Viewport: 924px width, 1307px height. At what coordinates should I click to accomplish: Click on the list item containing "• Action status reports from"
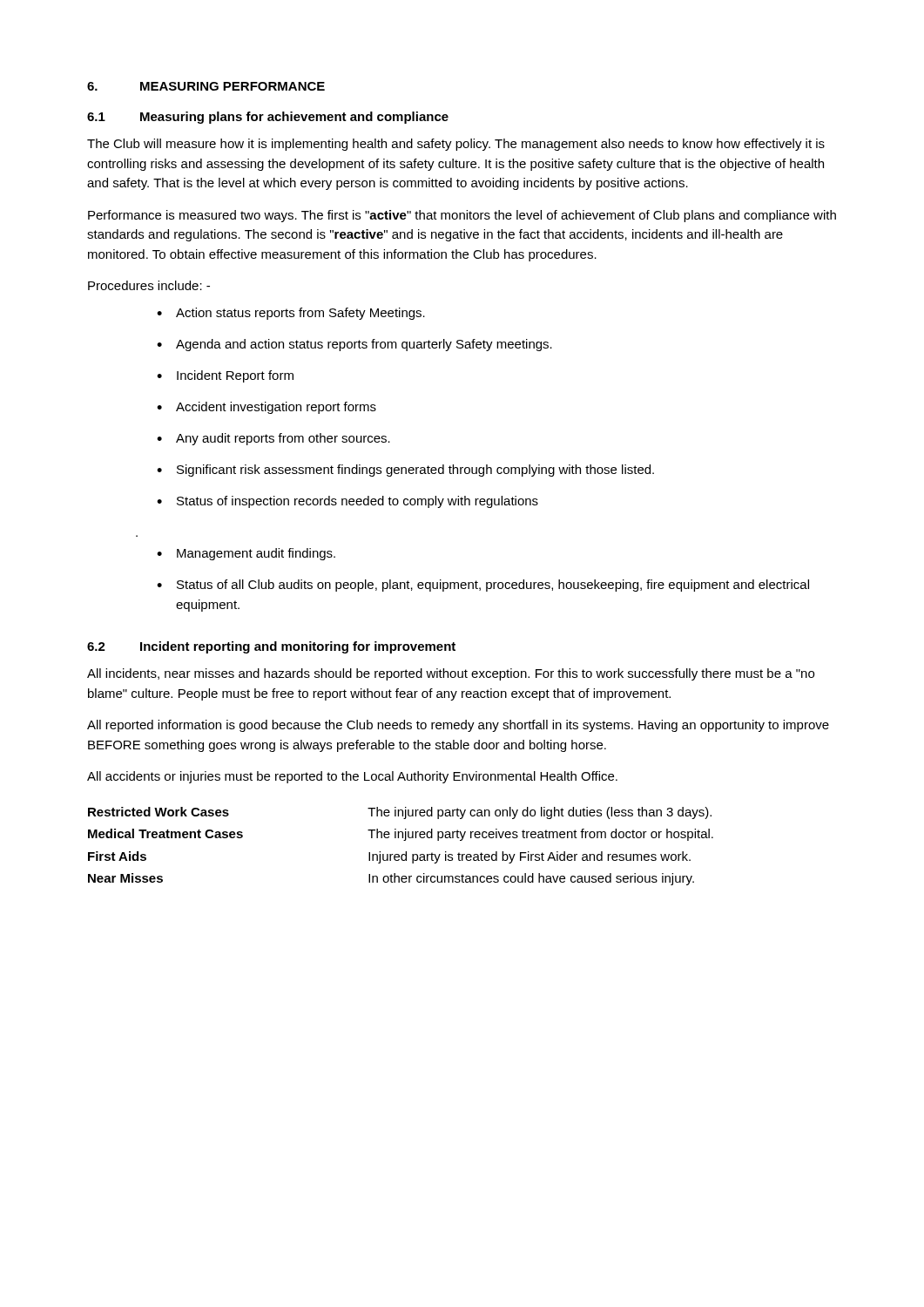[x=291, y=314]
